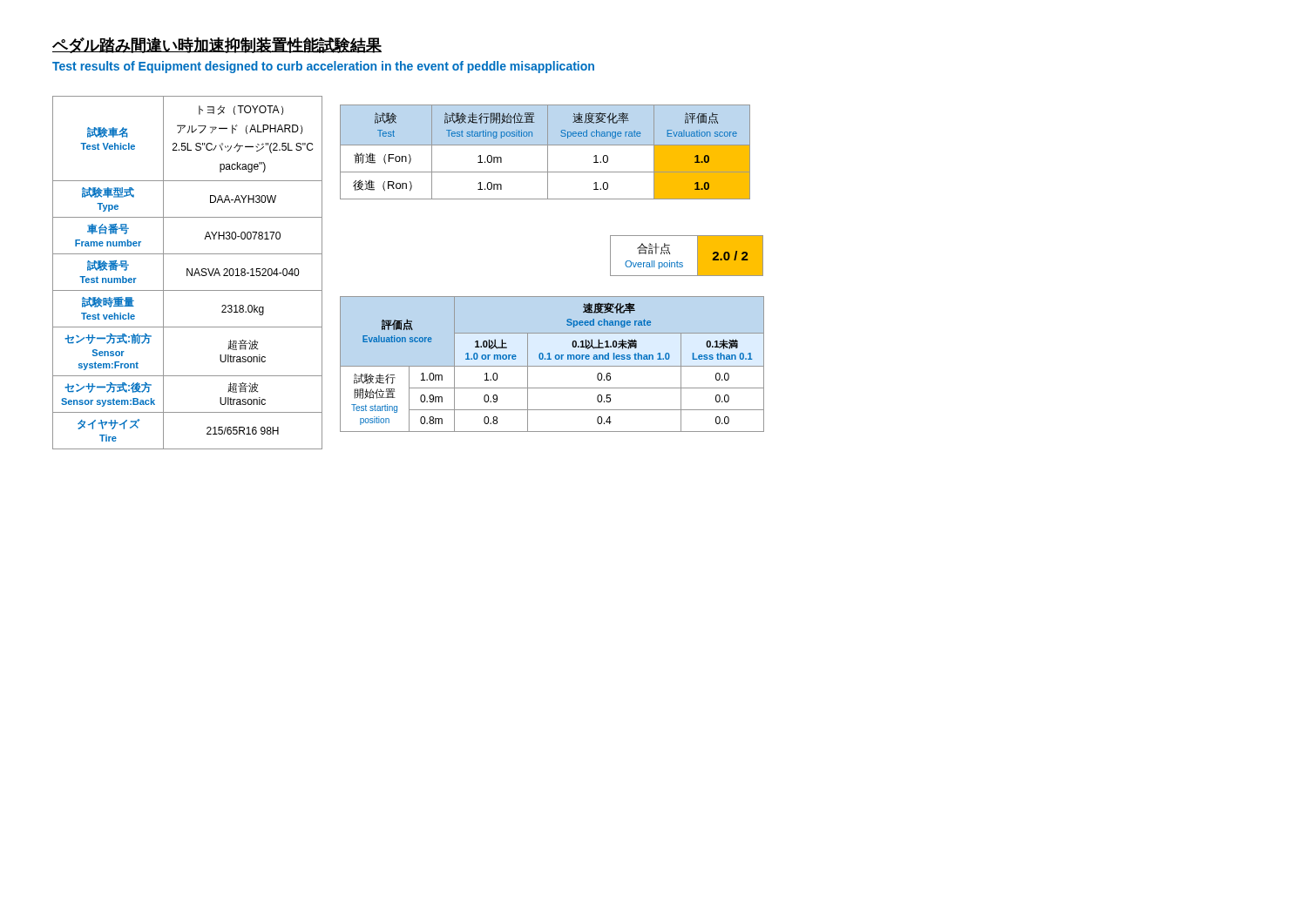Locate the table with the text "0.1以上1.0未満 0.1 or"

[x=552, y=364]
